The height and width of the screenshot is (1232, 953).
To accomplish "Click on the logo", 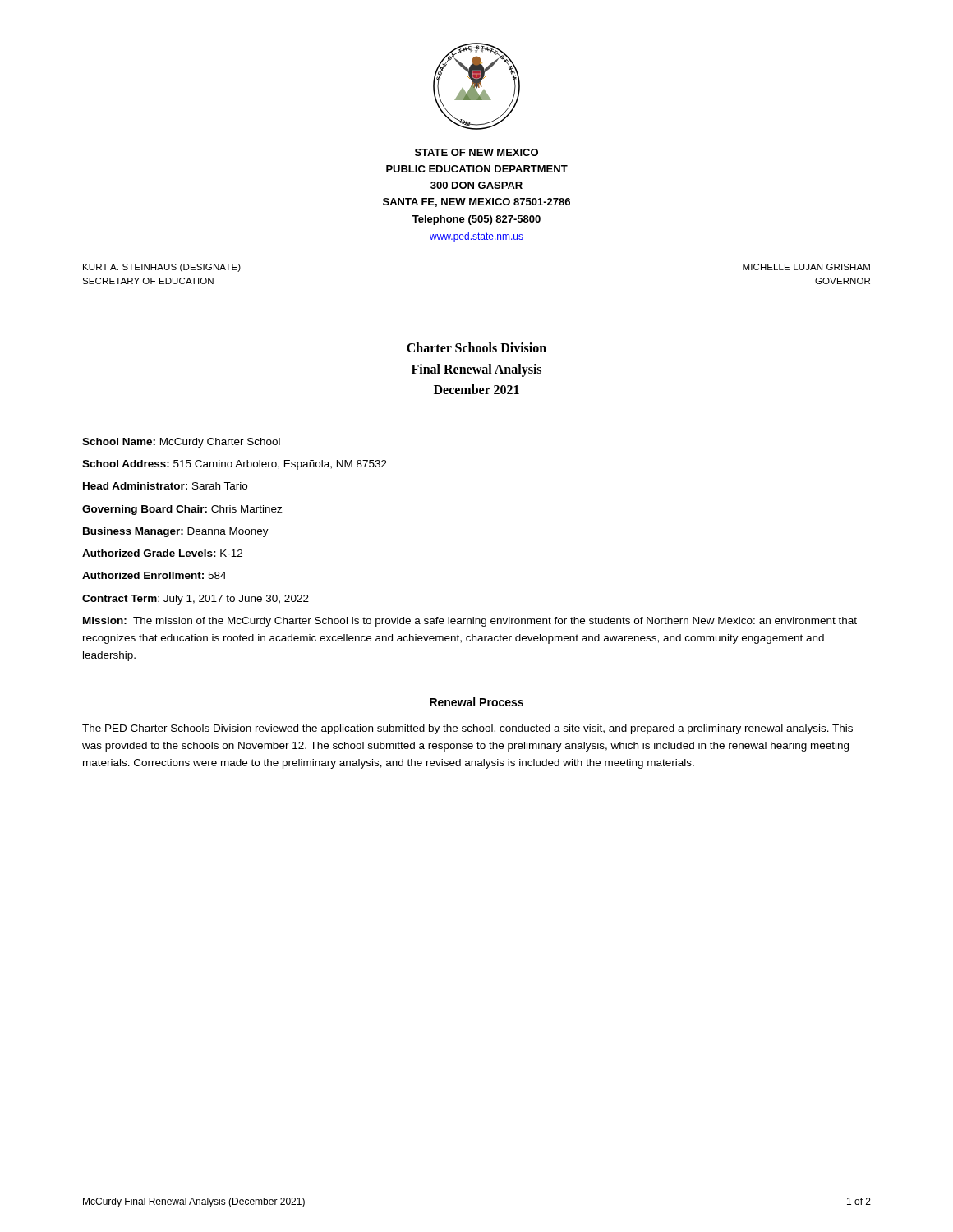I will (x=476, y=88).
